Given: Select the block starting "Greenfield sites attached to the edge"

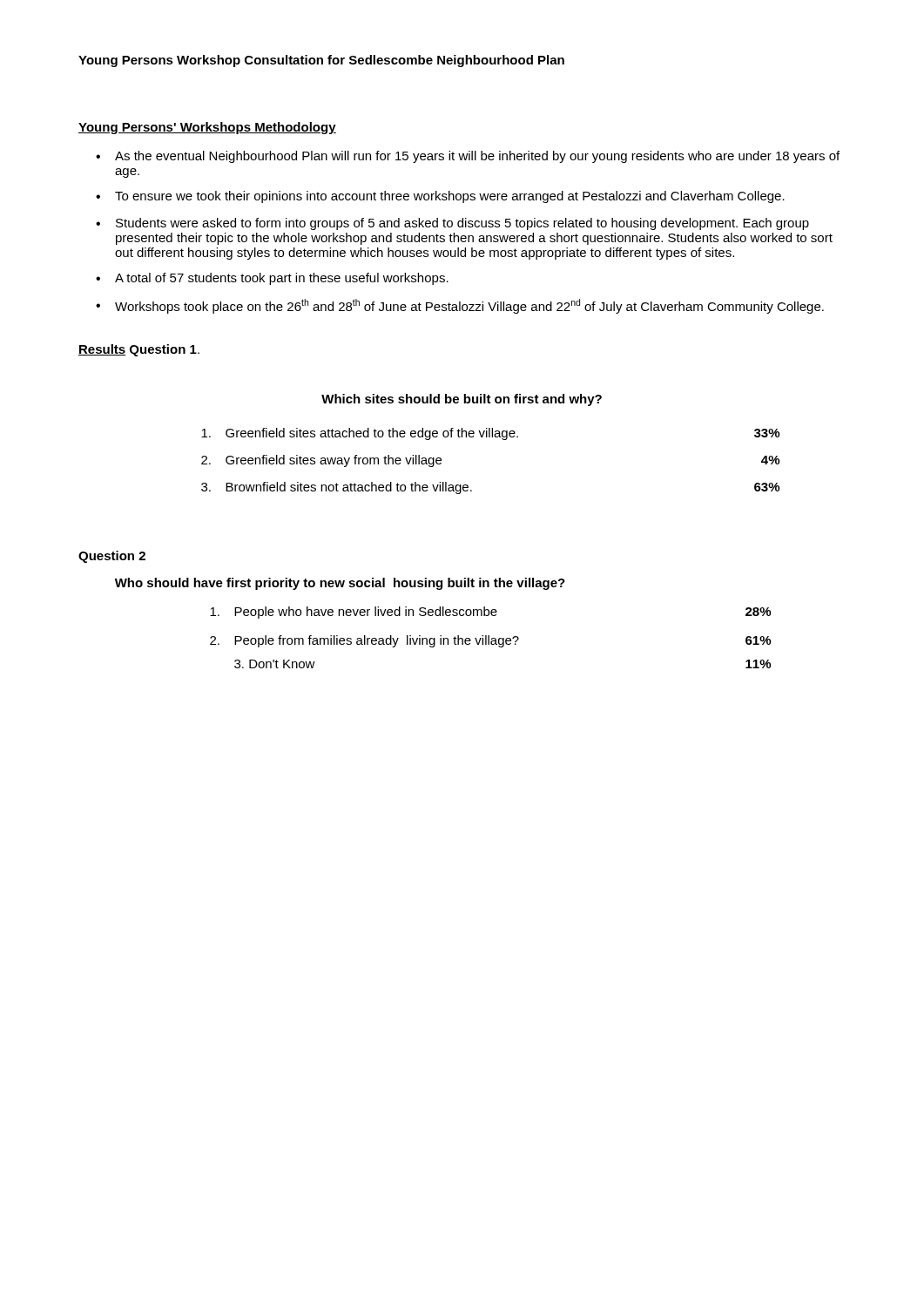Looking at the screenshot, I should click(462, 433).
